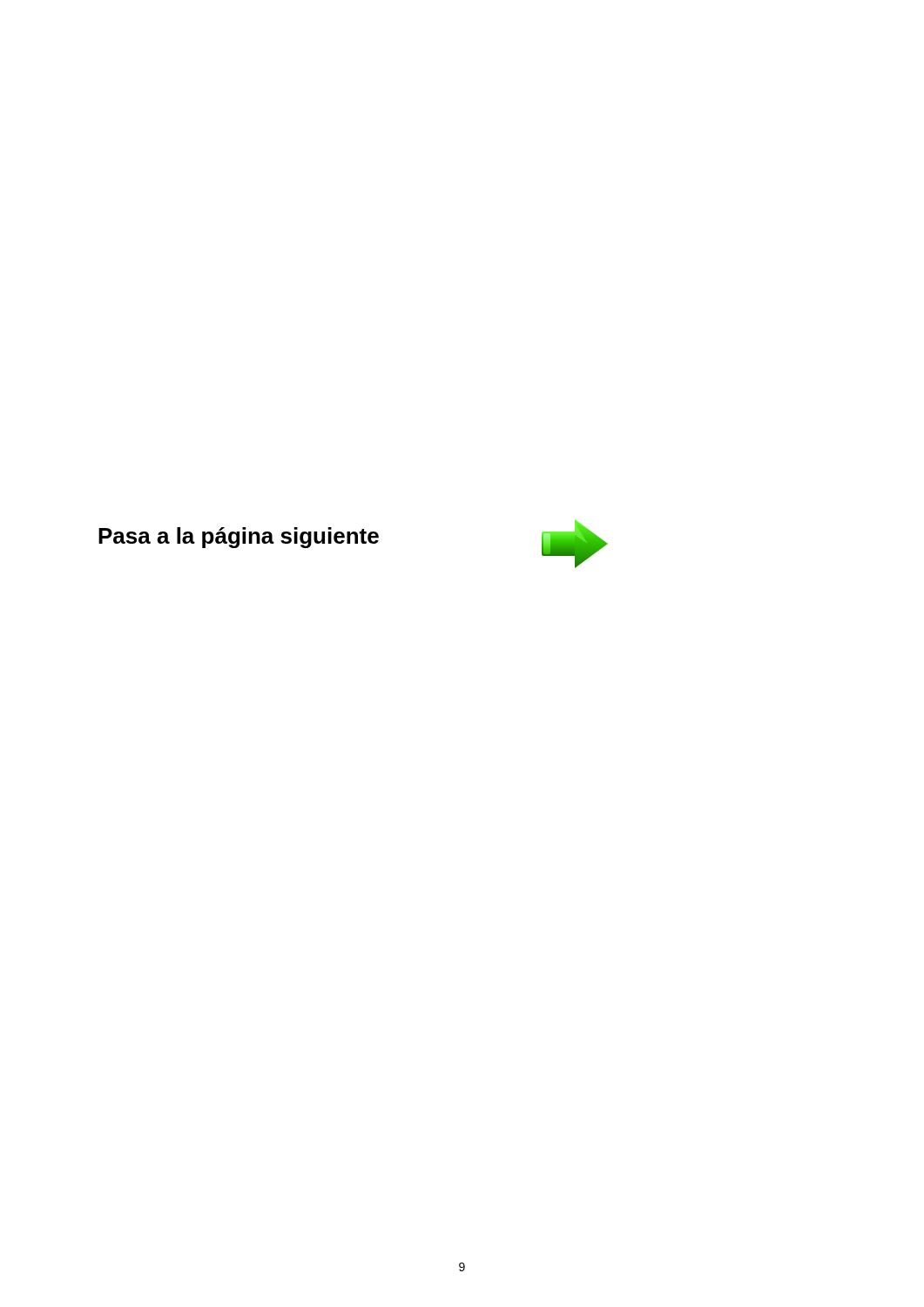This screenshot has height=1307, width=924.
Task: Select the illustration
Action: pyautogui.click(x=575, y=544)
